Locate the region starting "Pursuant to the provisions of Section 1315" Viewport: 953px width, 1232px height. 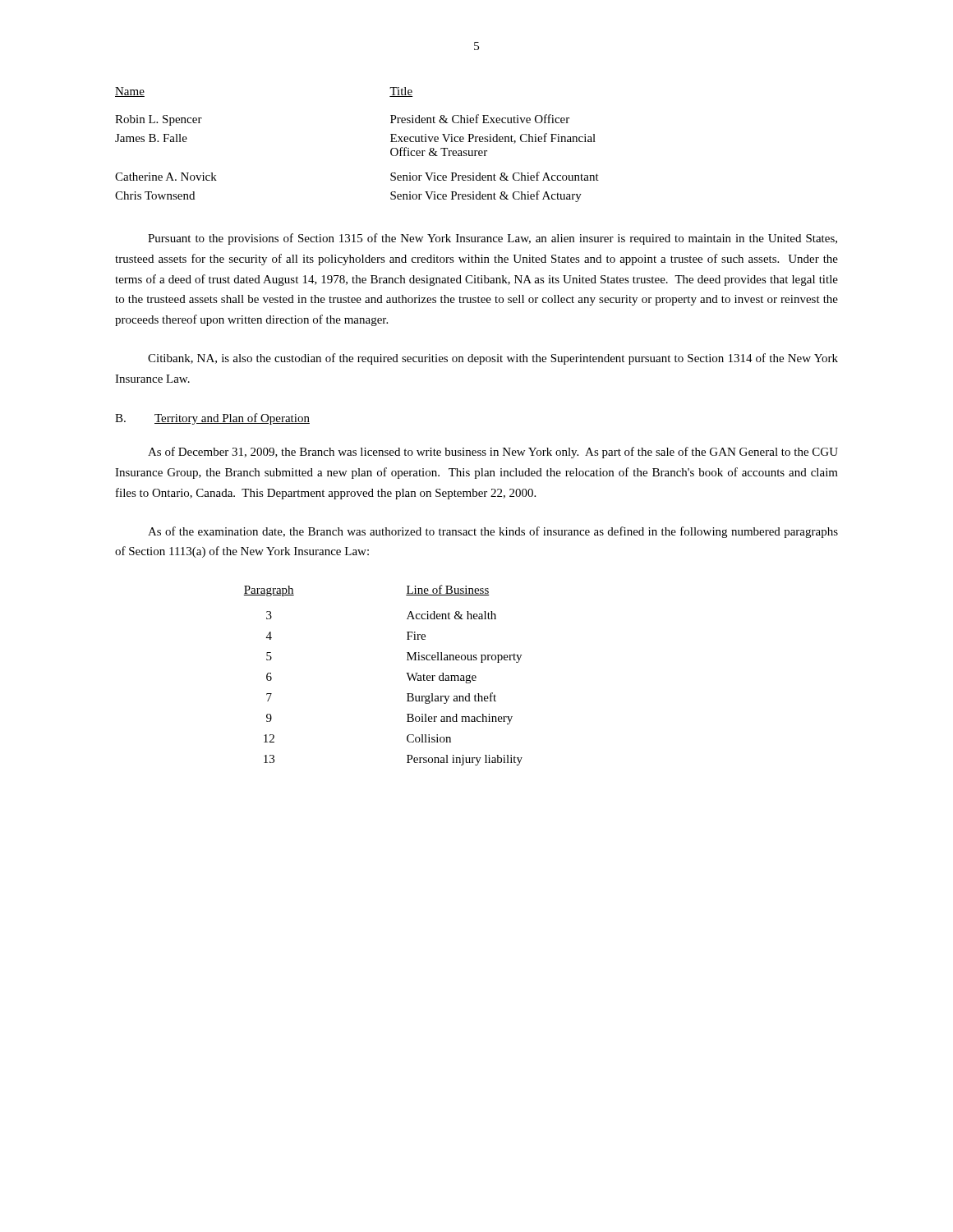pyautogui.click(x=476, y=279)
